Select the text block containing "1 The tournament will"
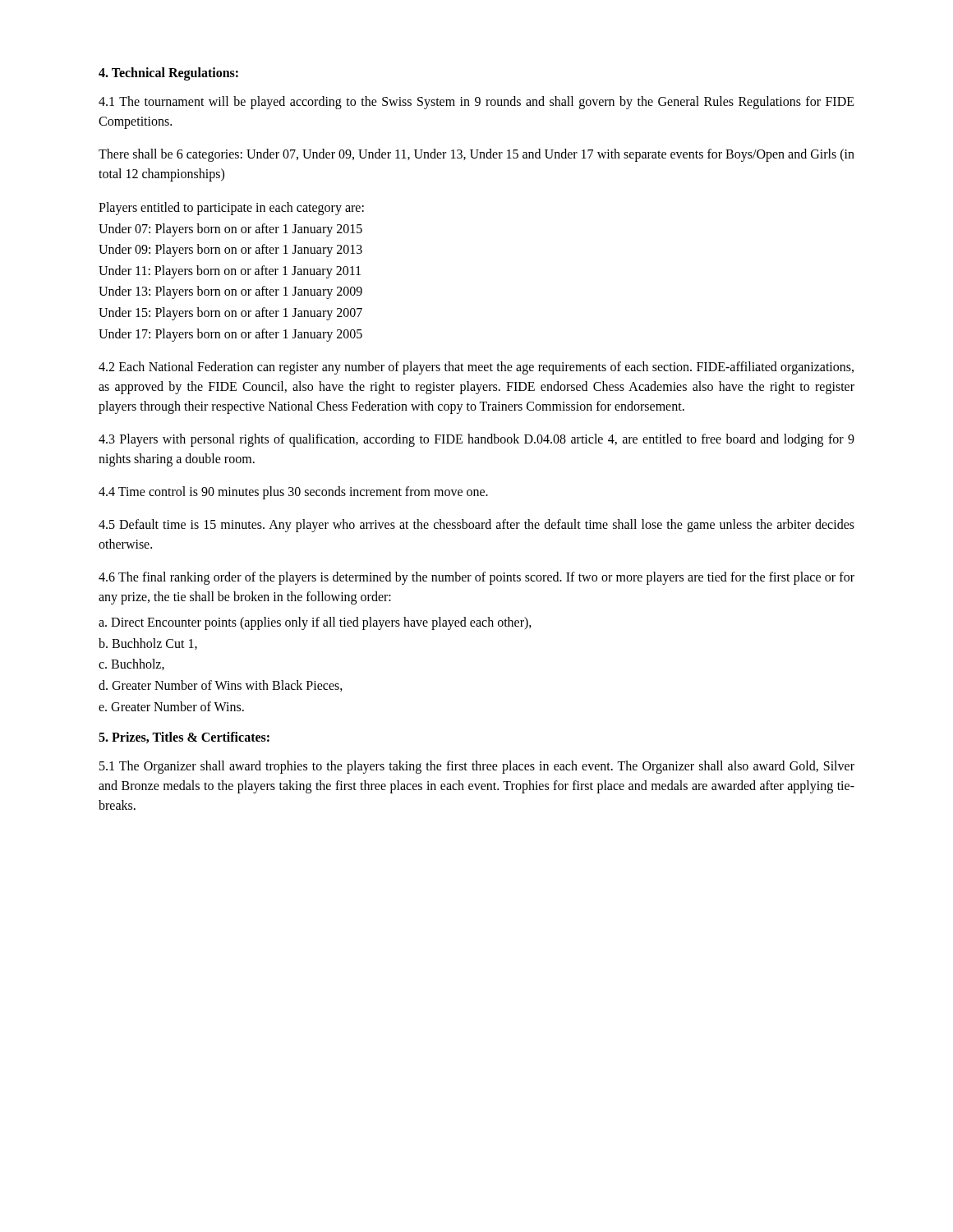953x1232 pixels. 476,111
